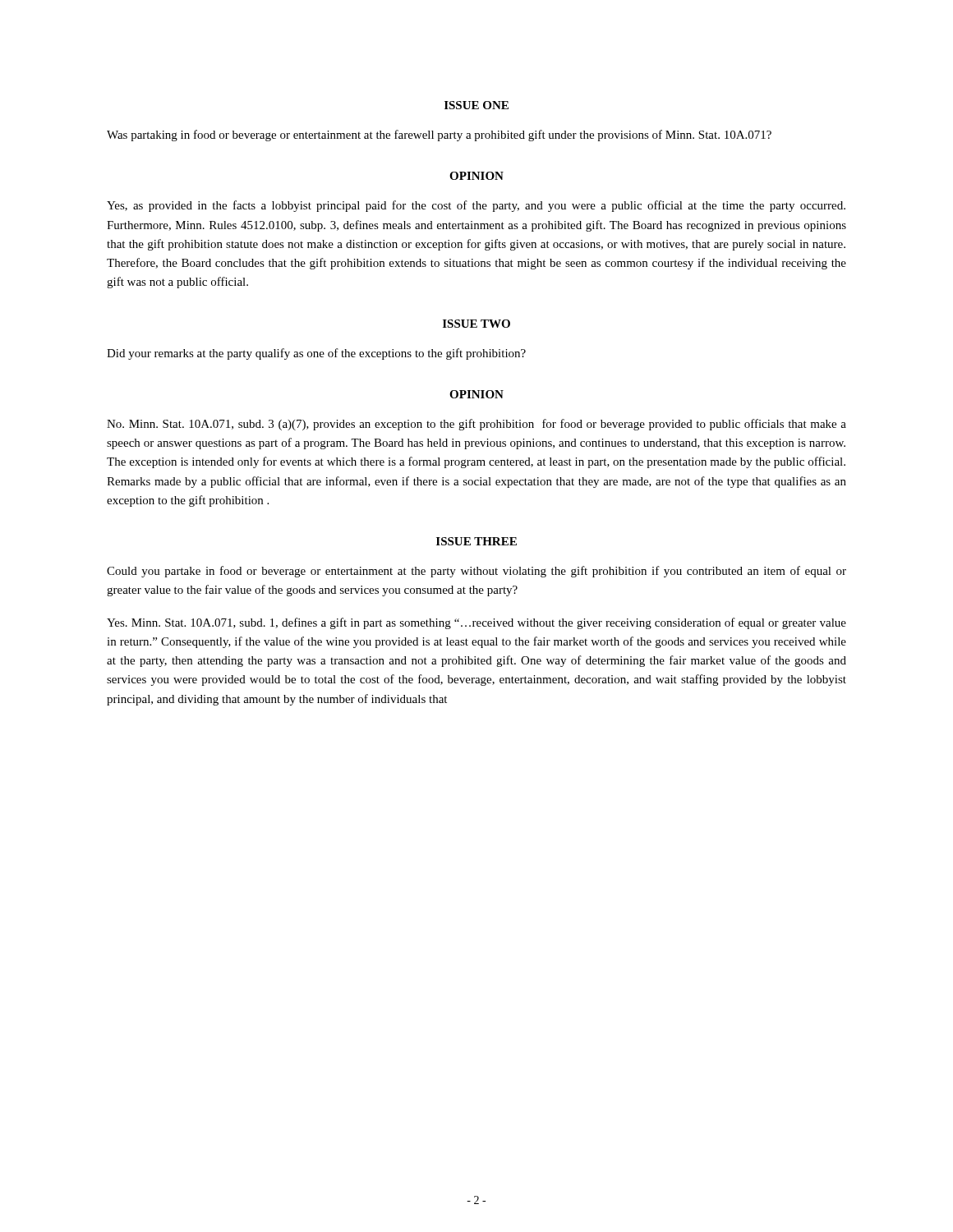
Task: Point to the block beginning "Yes, as provided in the facts a"
Action: tap(476, 244)
